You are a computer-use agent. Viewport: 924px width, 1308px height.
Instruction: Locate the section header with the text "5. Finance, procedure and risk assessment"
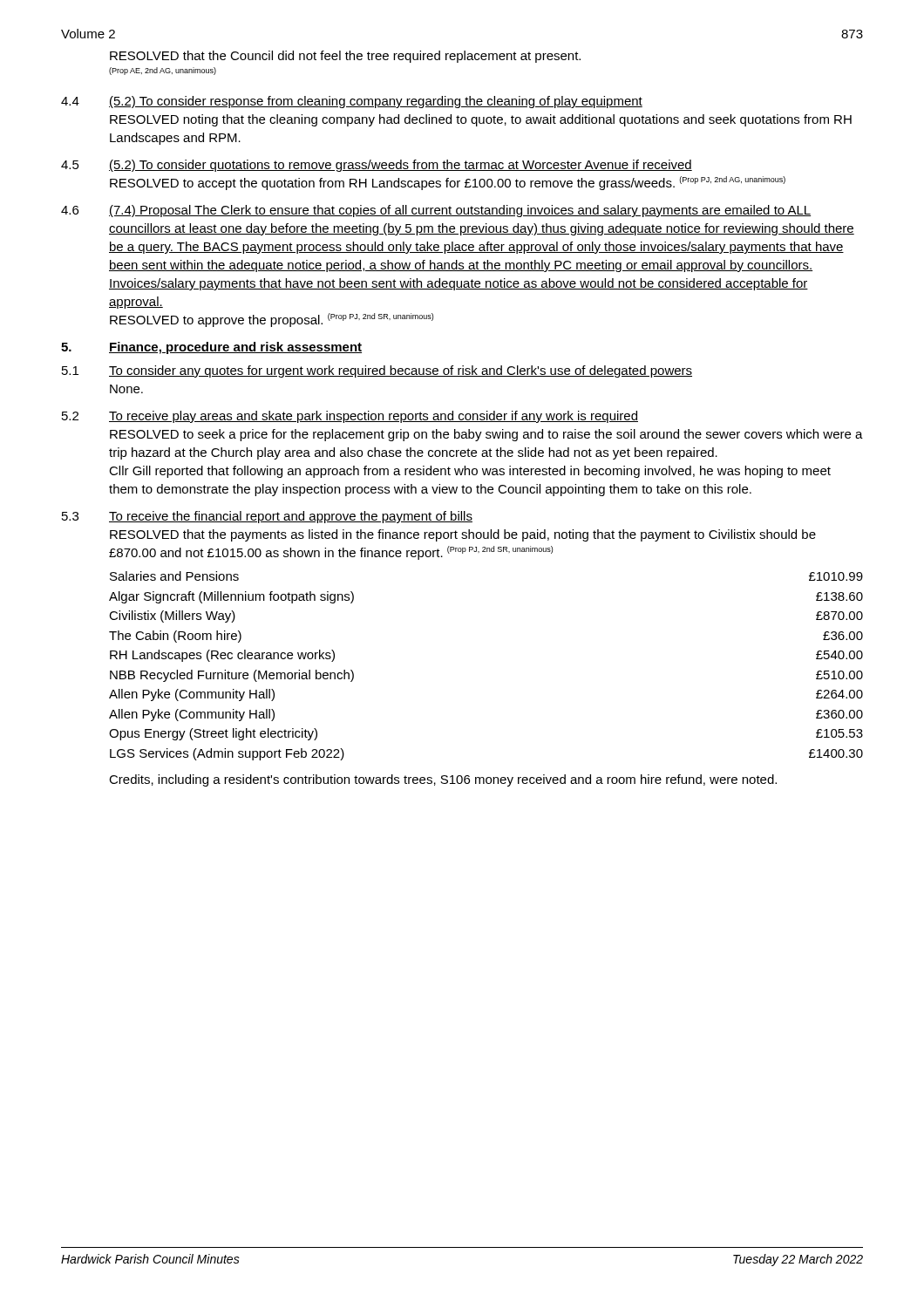click(x=211, y=347)
